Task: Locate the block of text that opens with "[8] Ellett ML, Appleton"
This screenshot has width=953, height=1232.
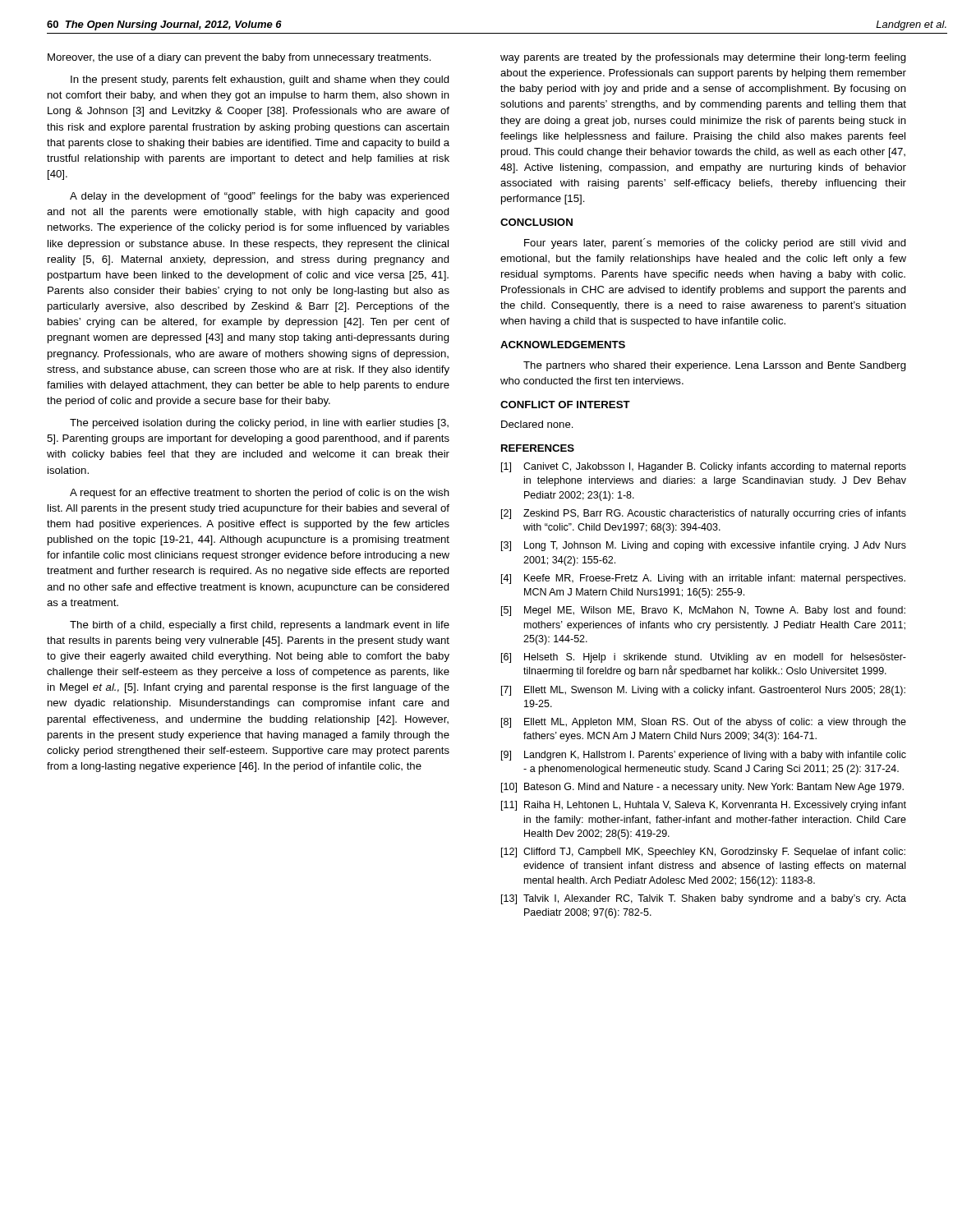Action: 703,730
